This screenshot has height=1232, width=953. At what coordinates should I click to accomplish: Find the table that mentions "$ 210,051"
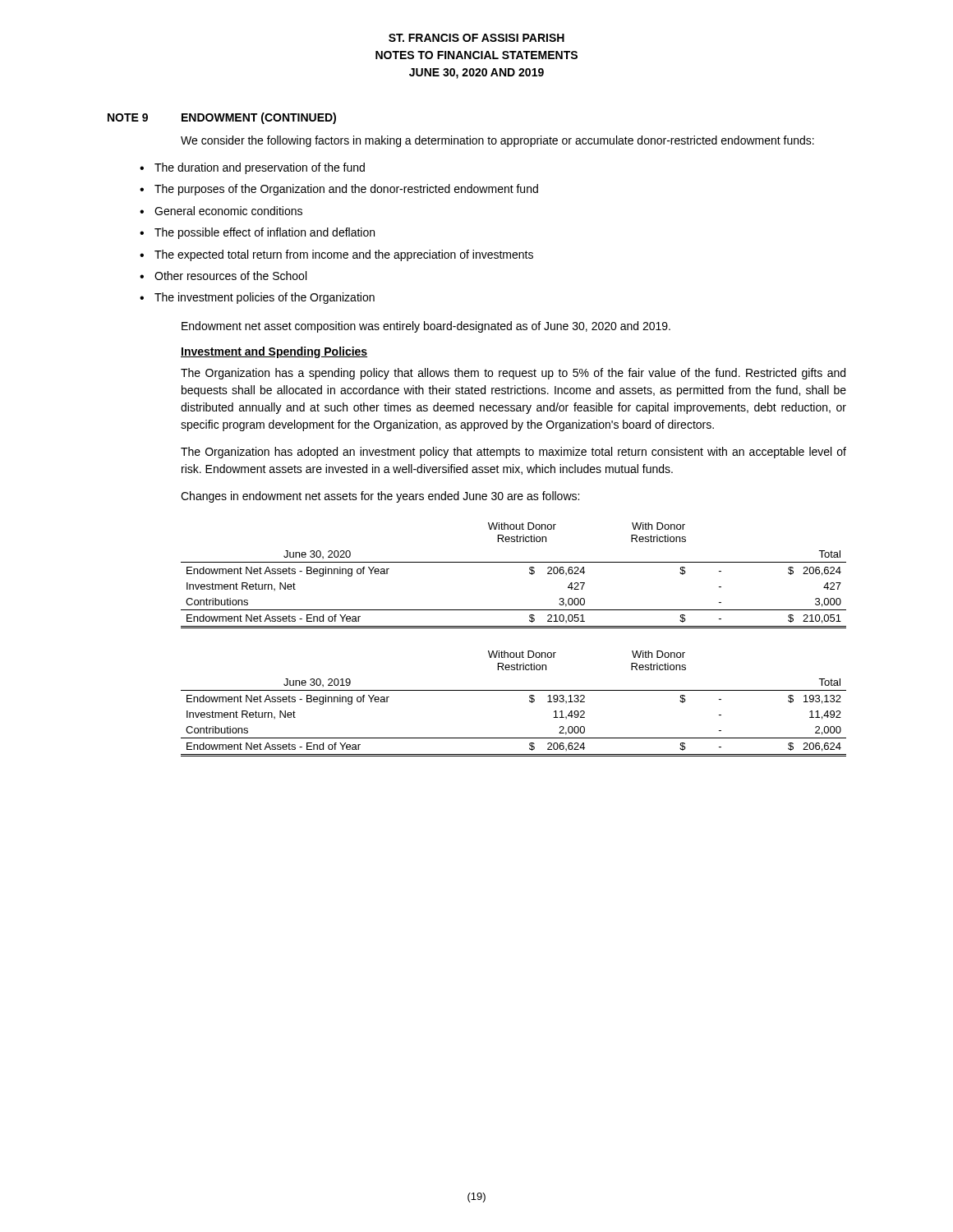click(x=513, y=637)
